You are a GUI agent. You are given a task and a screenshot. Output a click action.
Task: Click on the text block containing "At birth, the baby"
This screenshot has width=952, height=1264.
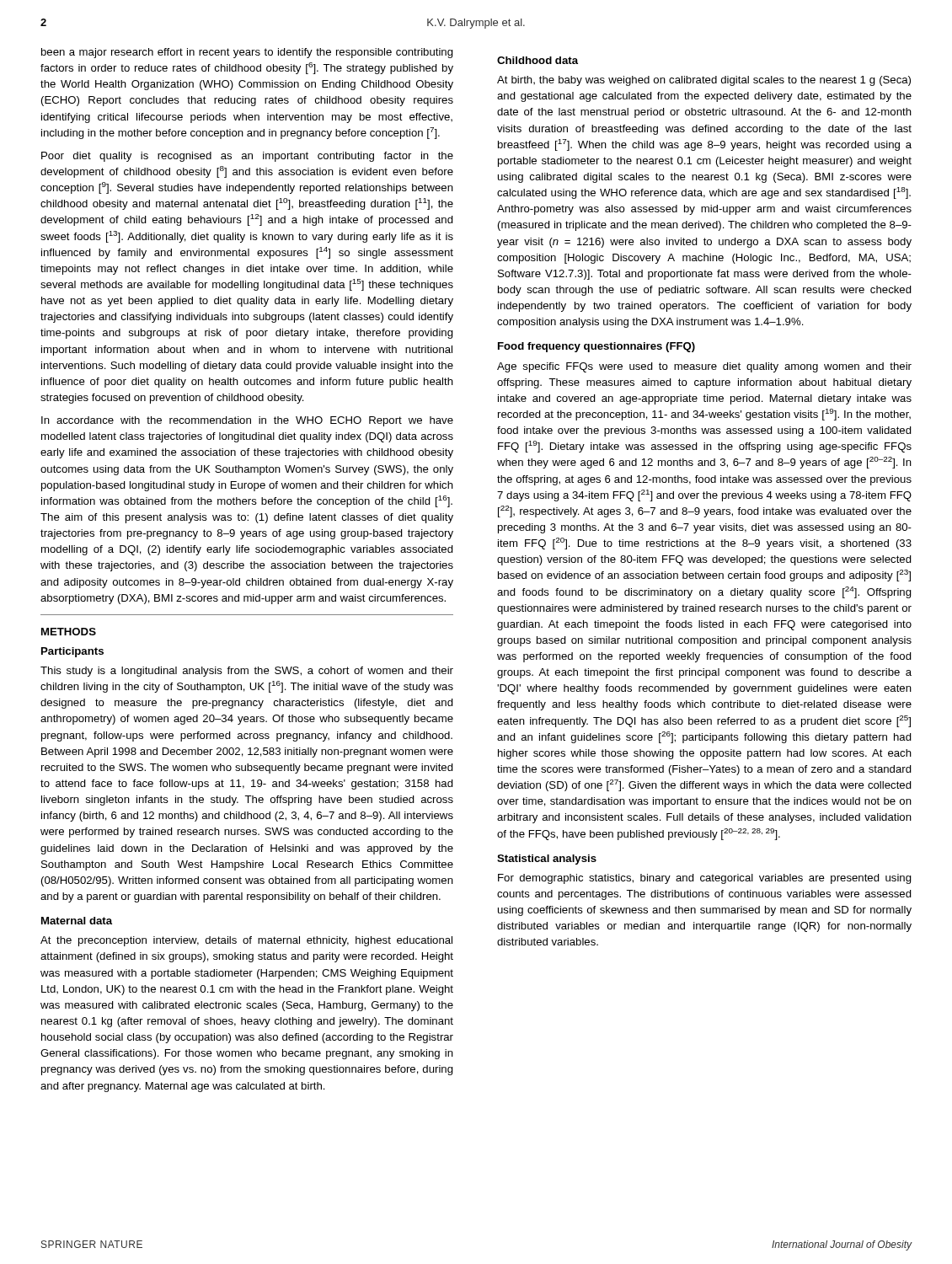pos(704,201)
